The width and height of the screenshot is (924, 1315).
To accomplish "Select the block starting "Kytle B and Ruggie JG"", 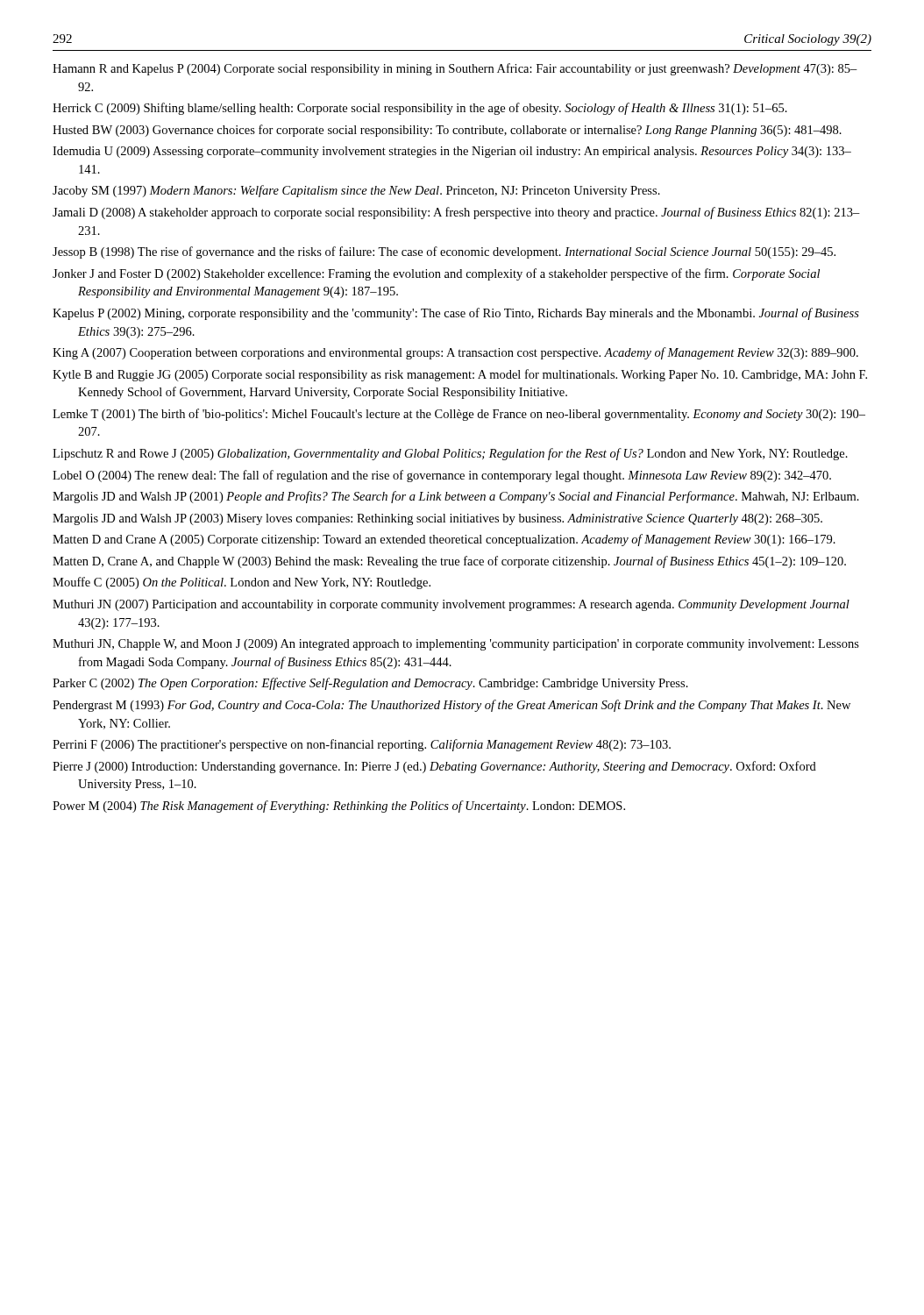I will click(460, 383).
